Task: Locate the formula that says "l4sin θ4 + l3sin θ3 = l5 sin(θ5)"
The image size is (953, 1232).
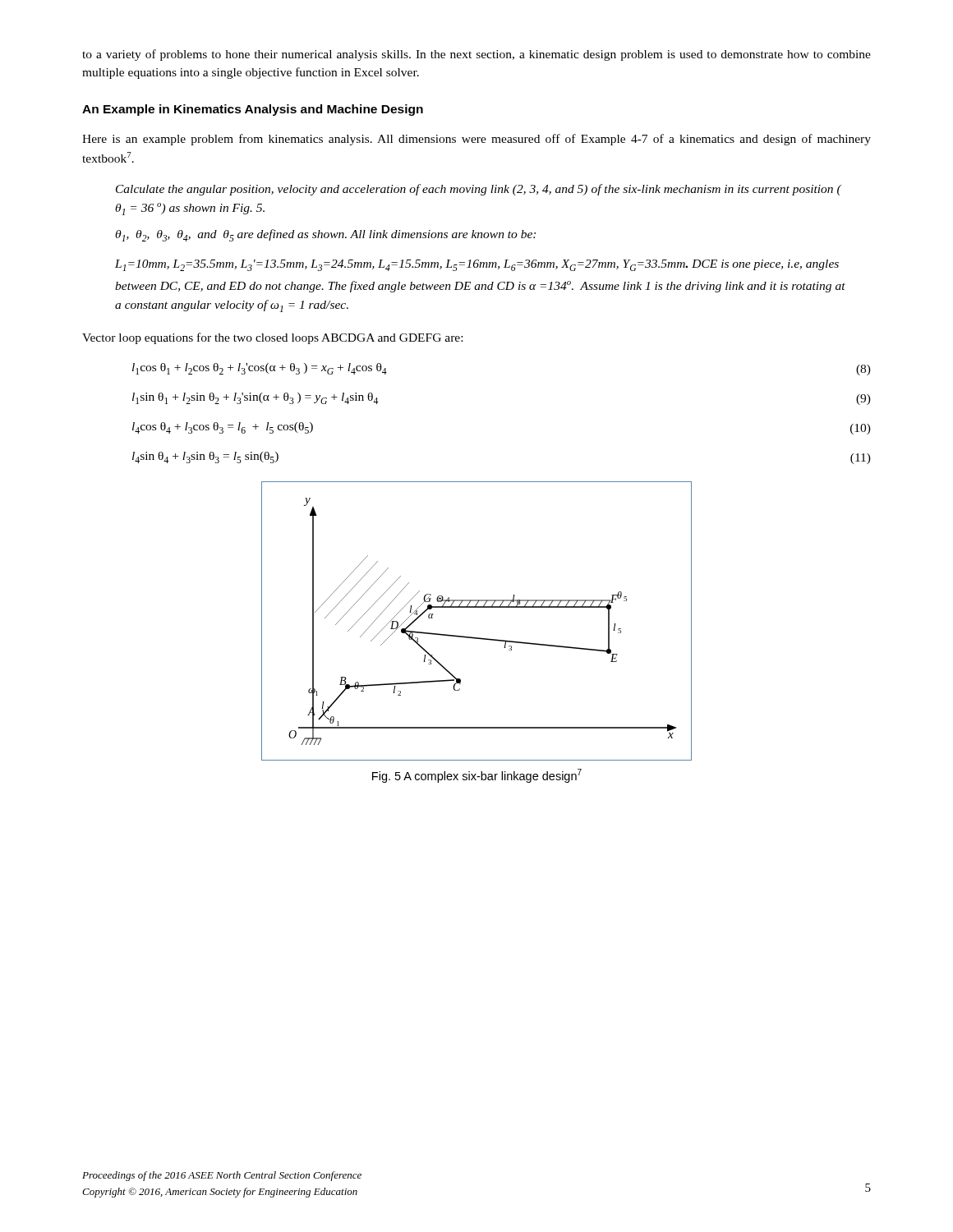Action: pos(211,458)
